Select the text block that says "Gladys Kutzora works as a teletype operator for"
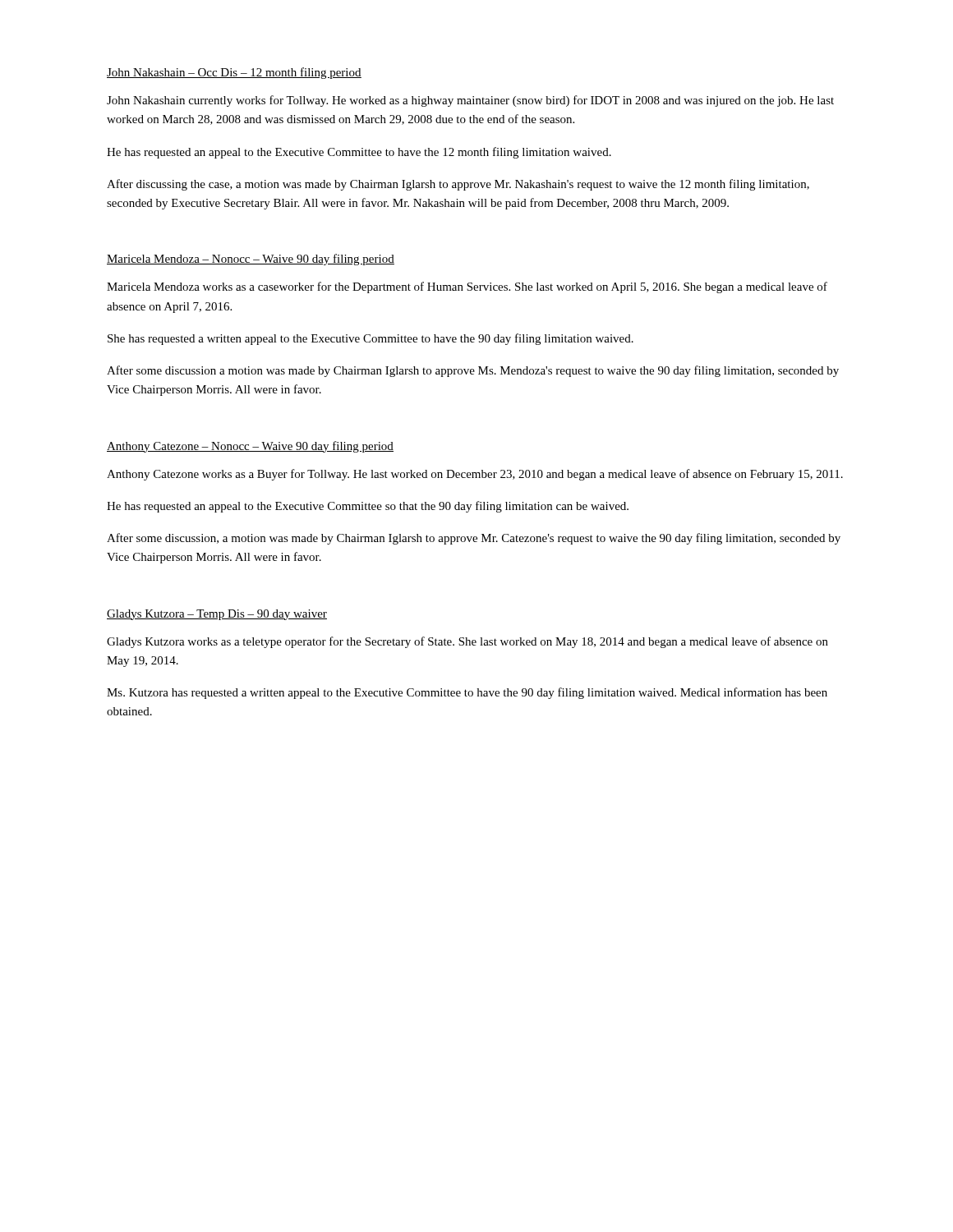 coord(467,651)
